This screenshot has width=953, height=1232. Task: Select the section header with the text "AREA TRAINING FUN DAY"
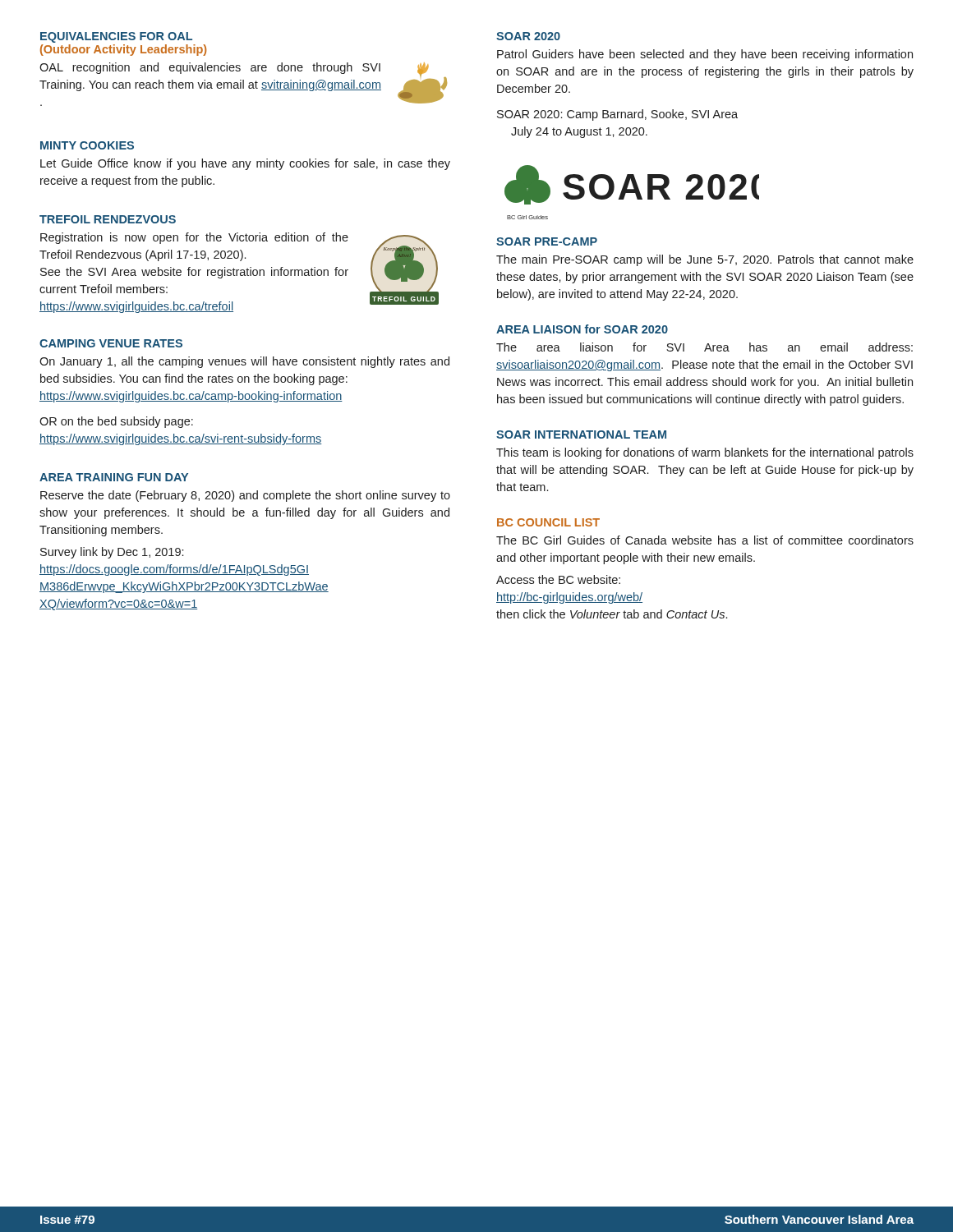coord(114,477)
